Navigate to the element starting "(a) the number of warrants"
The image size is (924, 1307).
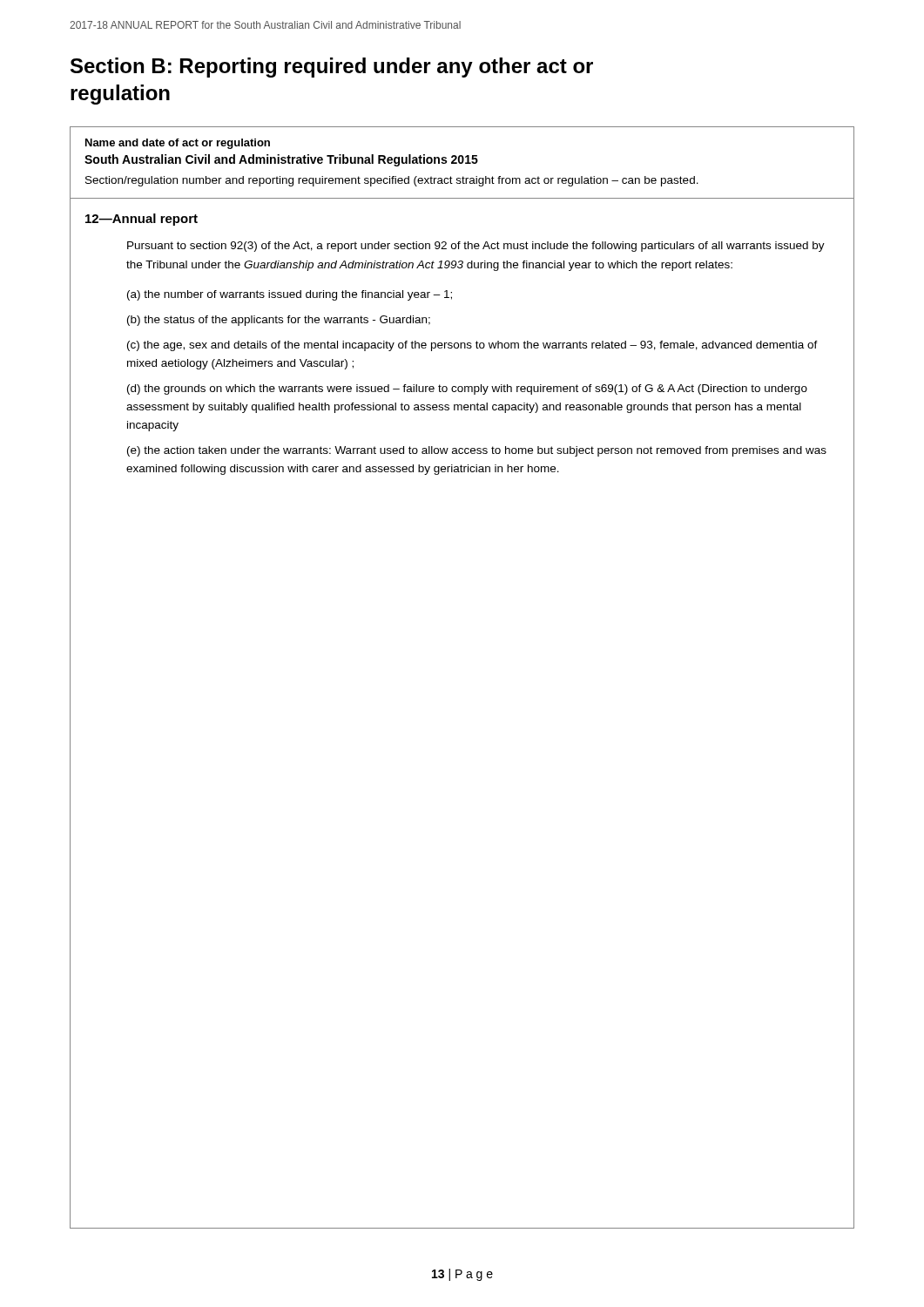point(290,295)
